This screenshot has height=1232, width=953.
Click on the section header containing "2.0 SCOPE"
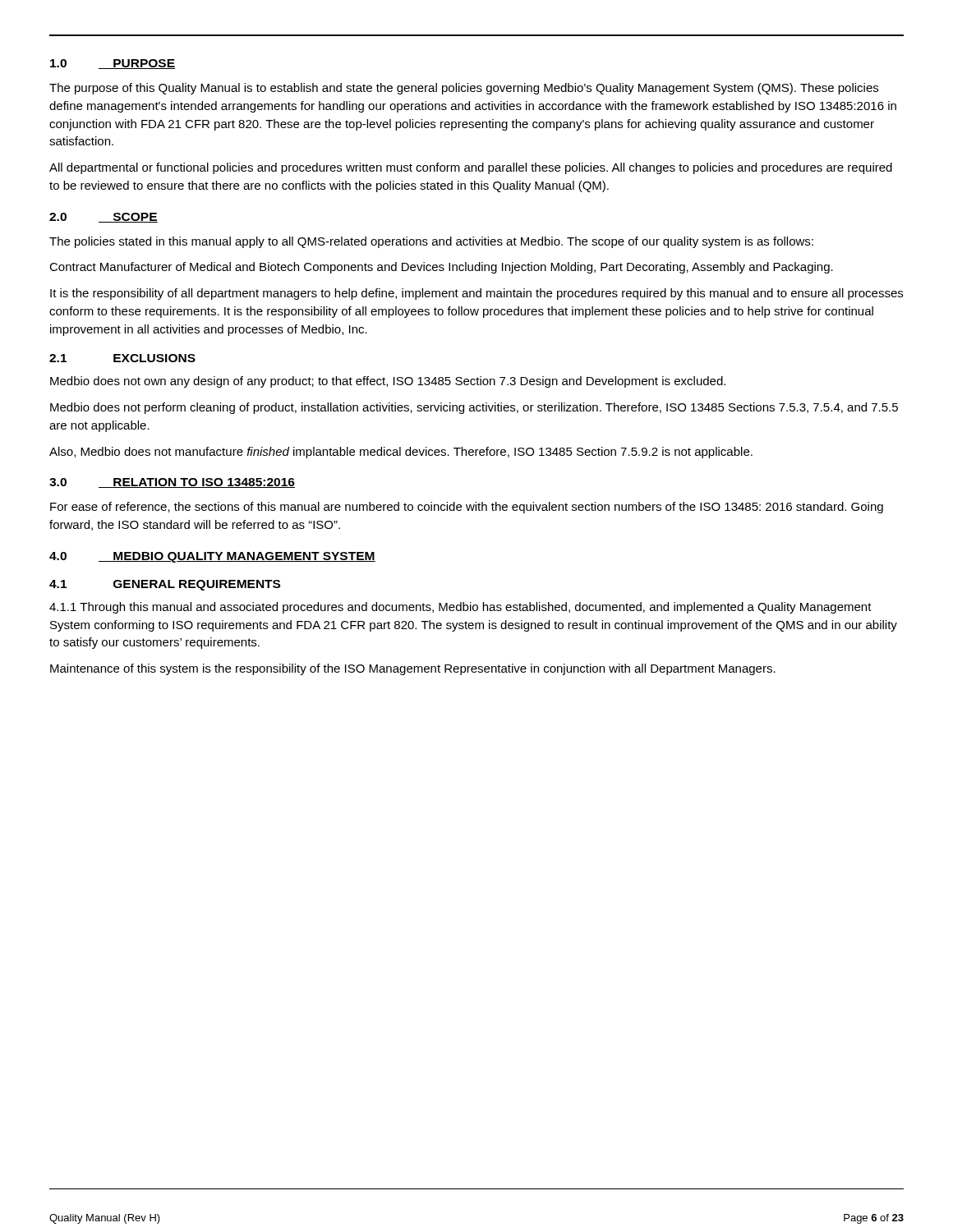click(103, 216)
